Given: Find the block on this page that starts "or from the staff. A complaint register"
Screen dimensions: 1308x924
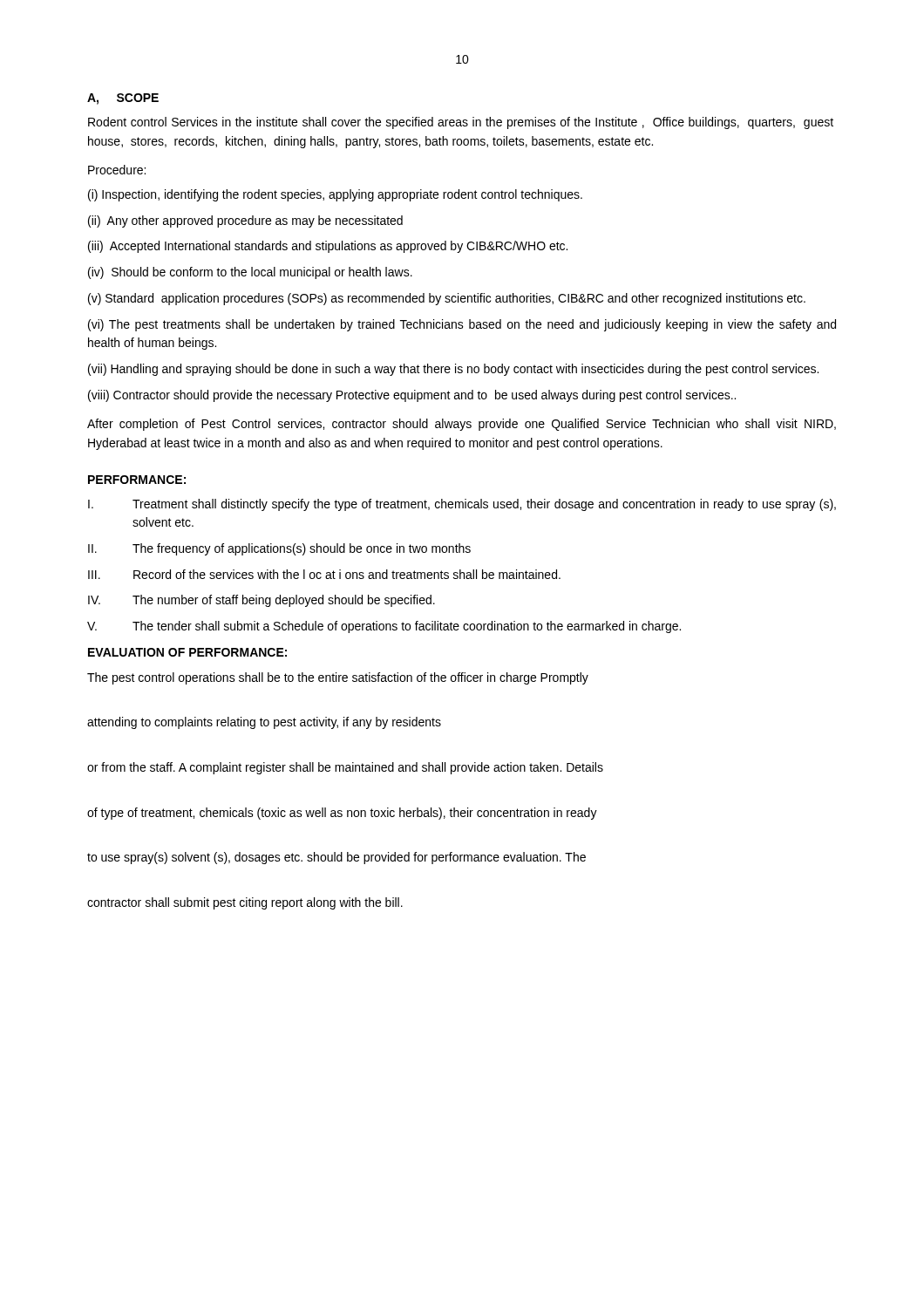Looking at the screenshot, I should click(345, 767).
